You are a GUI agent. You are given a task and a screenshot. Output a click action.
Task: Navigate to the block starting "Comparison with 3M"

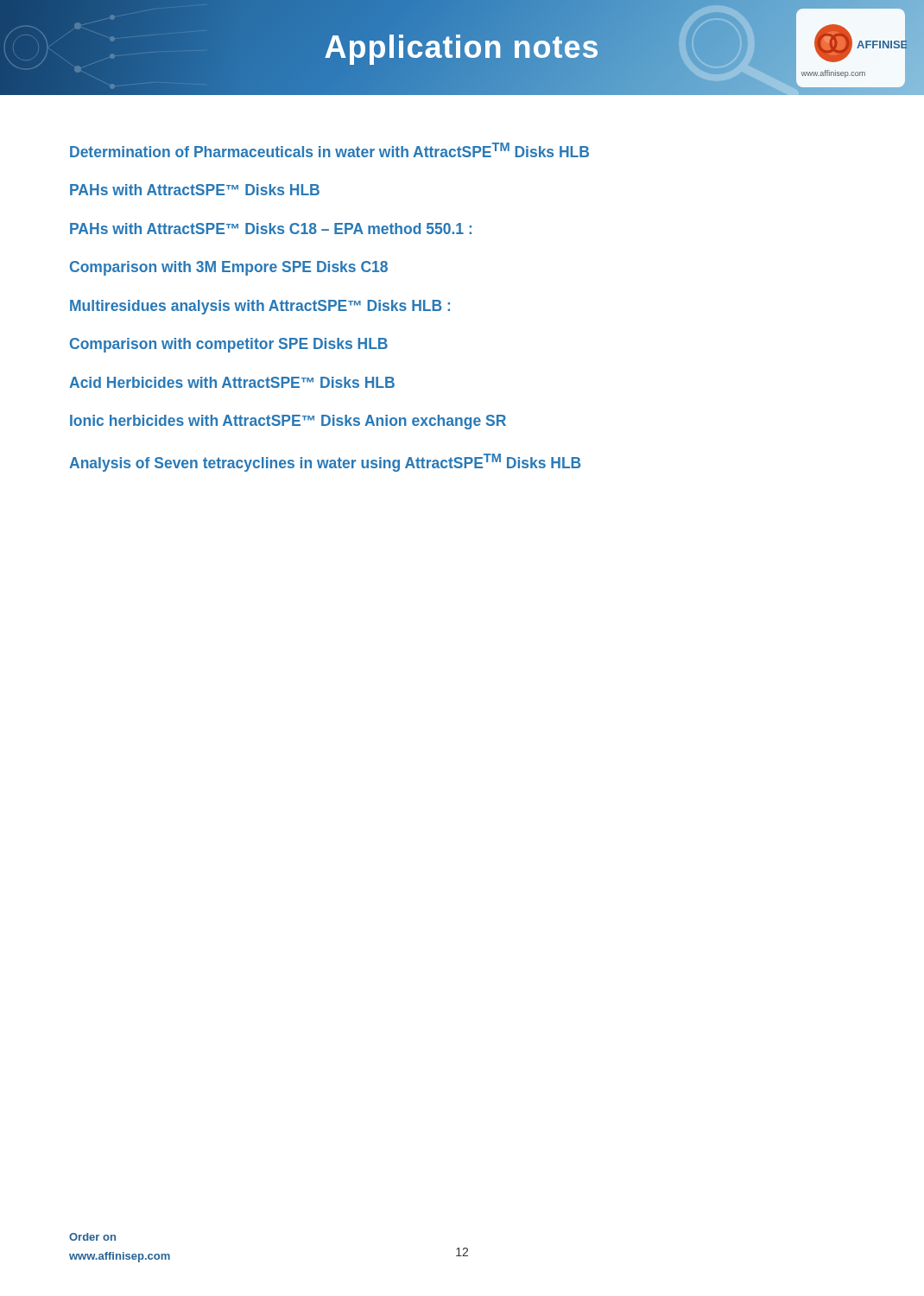point(229,267)
